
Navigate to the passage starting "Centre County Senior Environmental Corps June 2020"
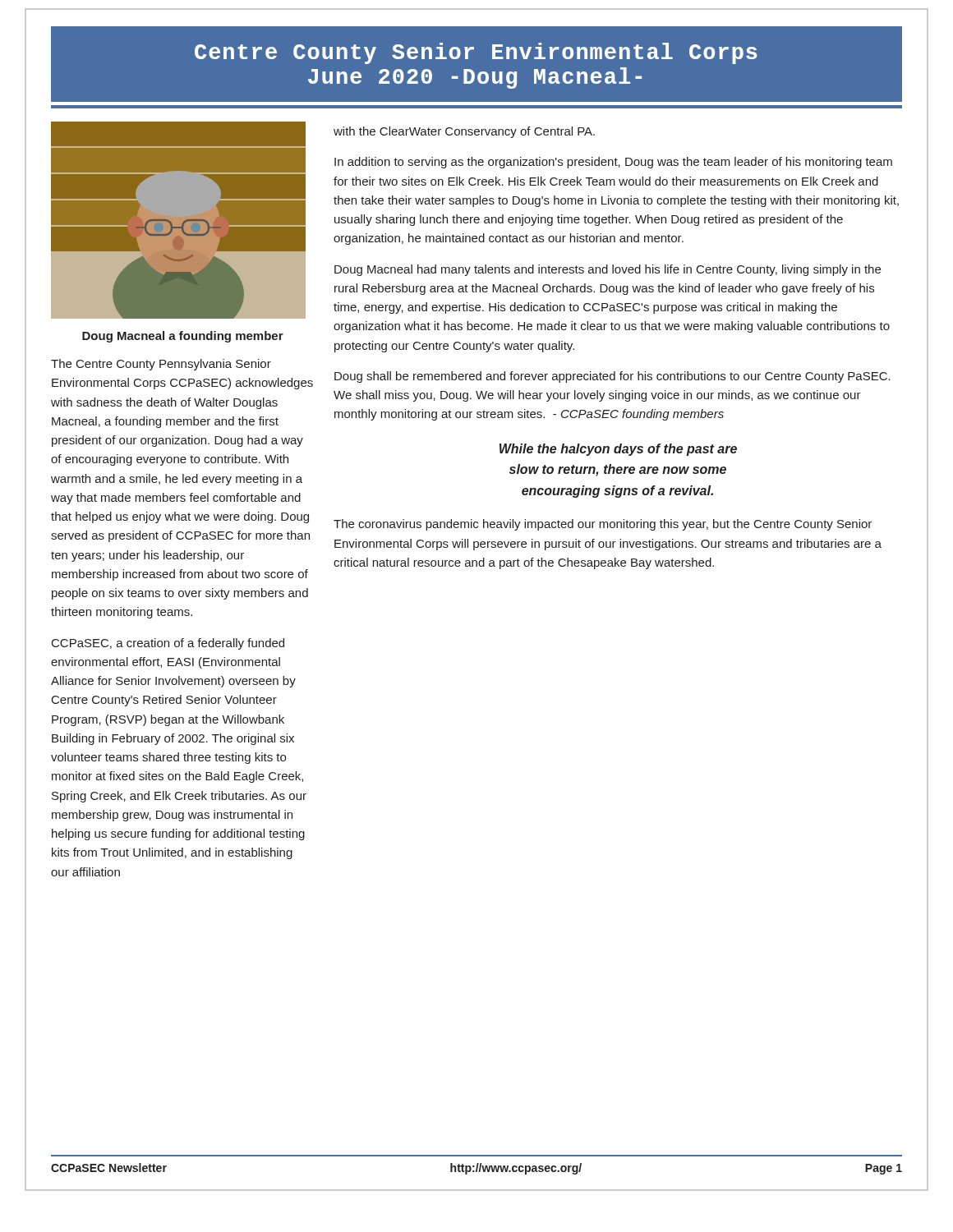coord(476,66)
